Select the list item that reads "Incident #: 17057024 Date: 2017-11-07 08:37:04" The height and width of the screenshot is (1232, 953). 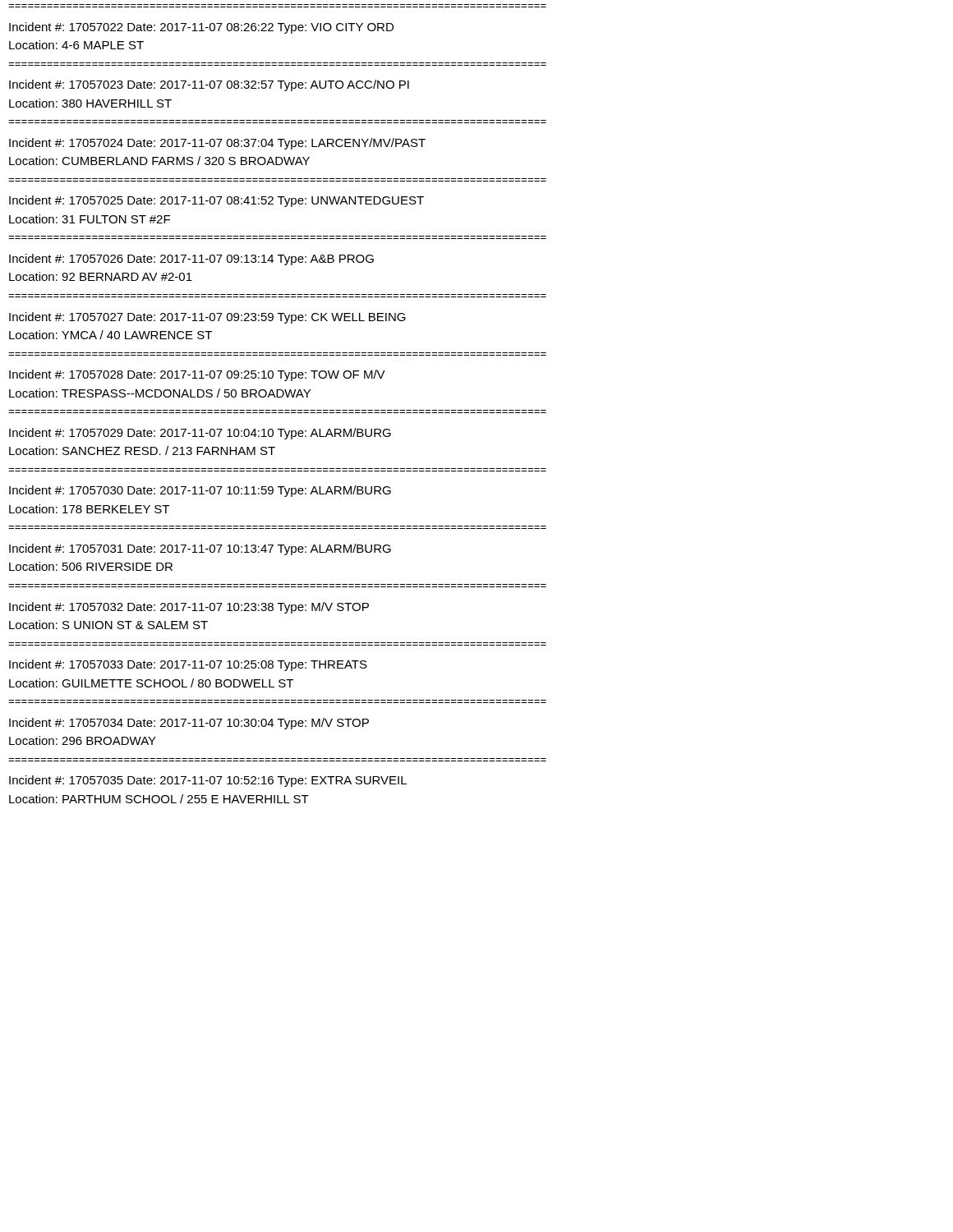coord(217,144)
